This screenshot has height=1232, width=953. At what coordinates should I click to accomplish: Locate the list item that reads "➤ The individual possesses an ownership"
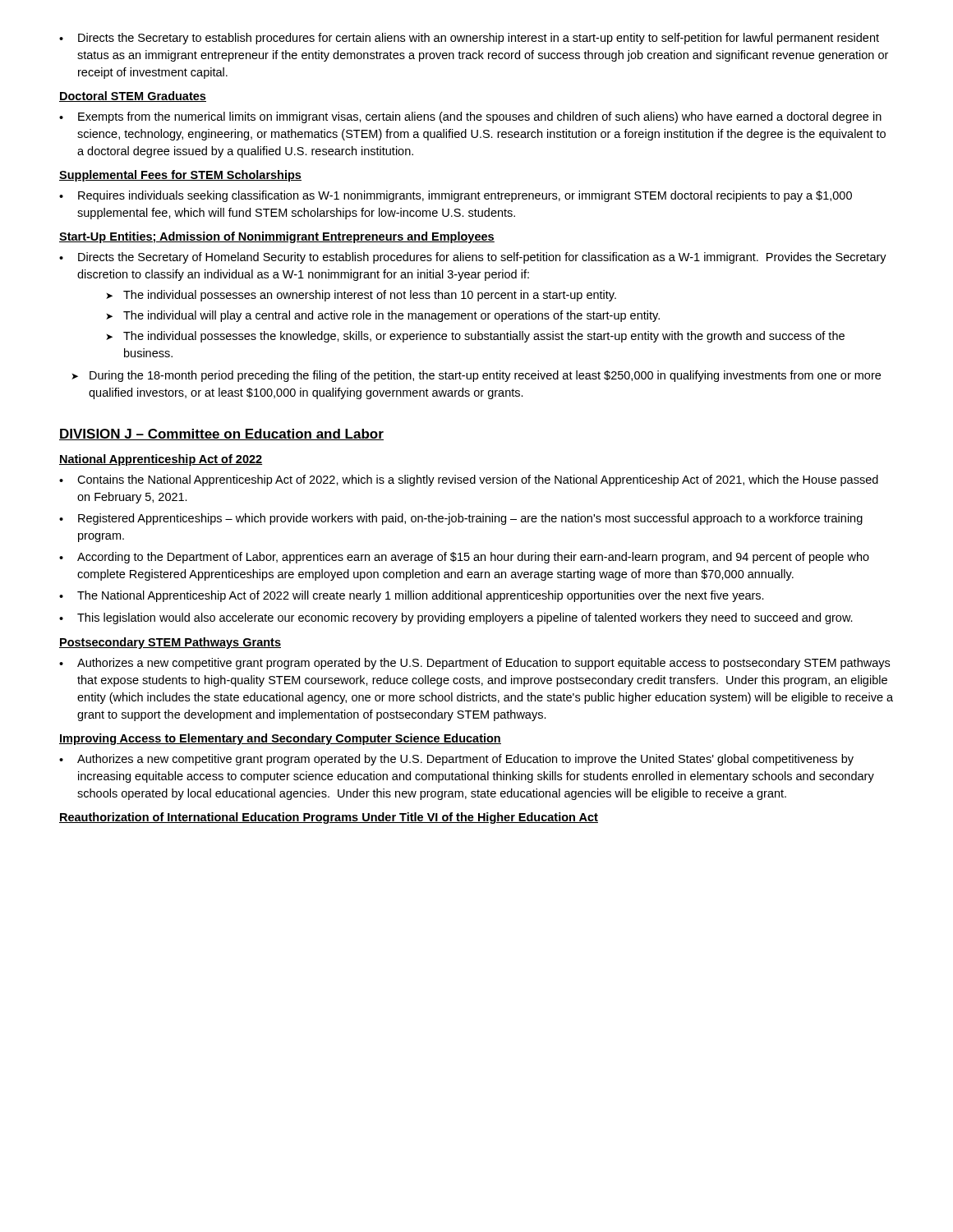(x=361, y=295)
